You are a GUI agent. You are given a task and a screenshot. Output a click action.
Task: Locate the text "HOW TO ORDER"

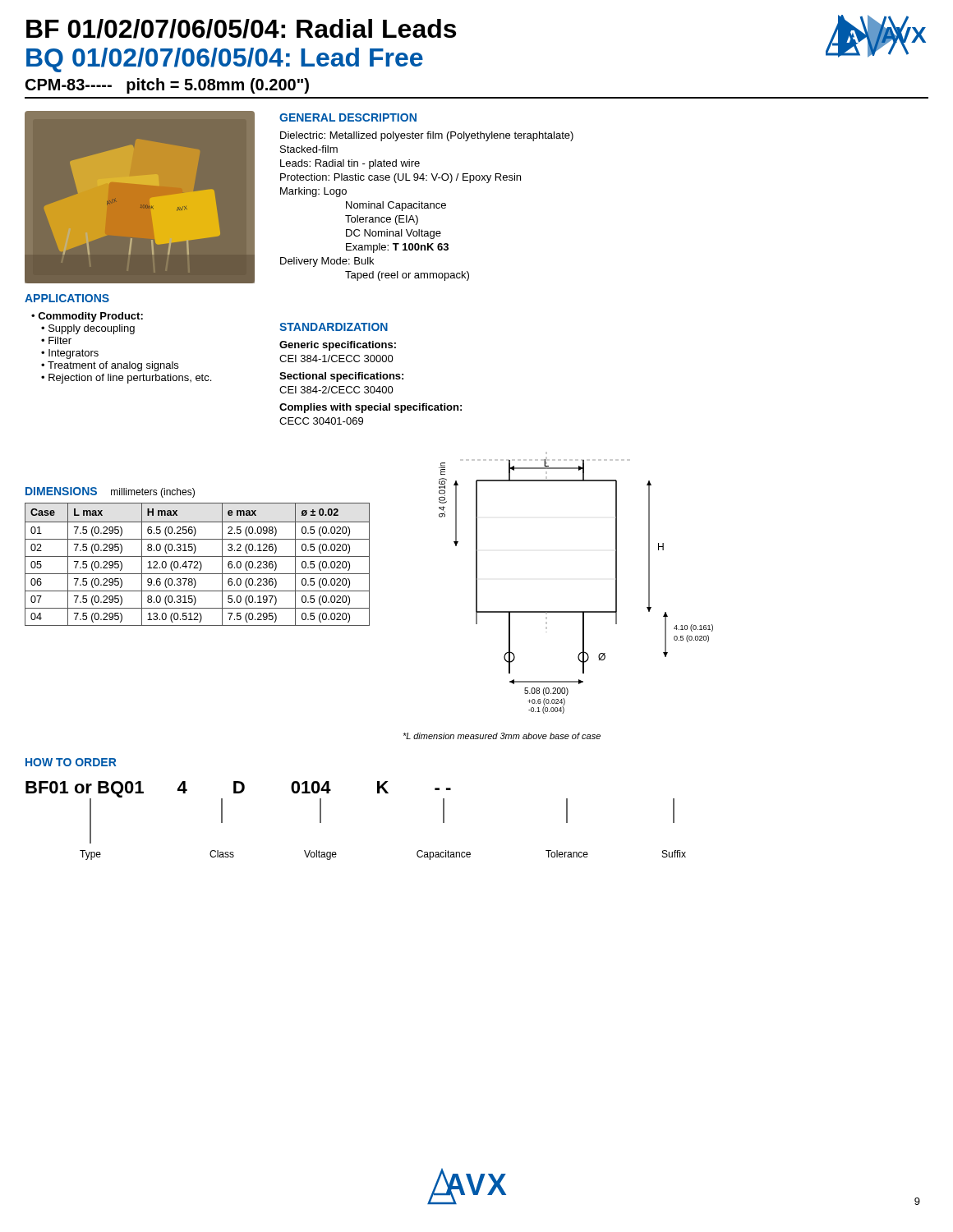[x=71, y=762]
